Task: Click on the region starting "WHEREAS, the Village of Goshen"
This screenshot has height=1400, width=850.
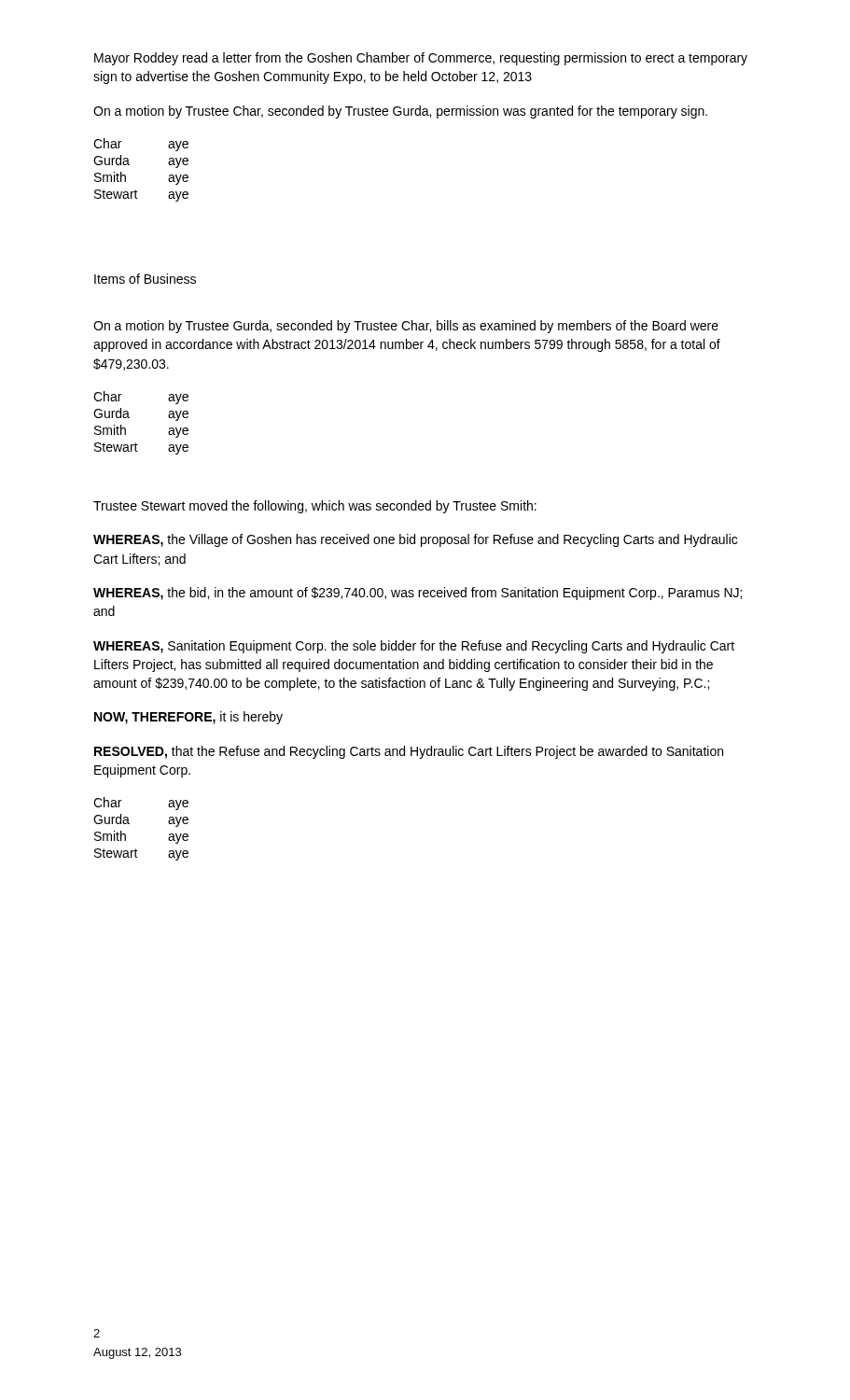Action: (416, 549)
